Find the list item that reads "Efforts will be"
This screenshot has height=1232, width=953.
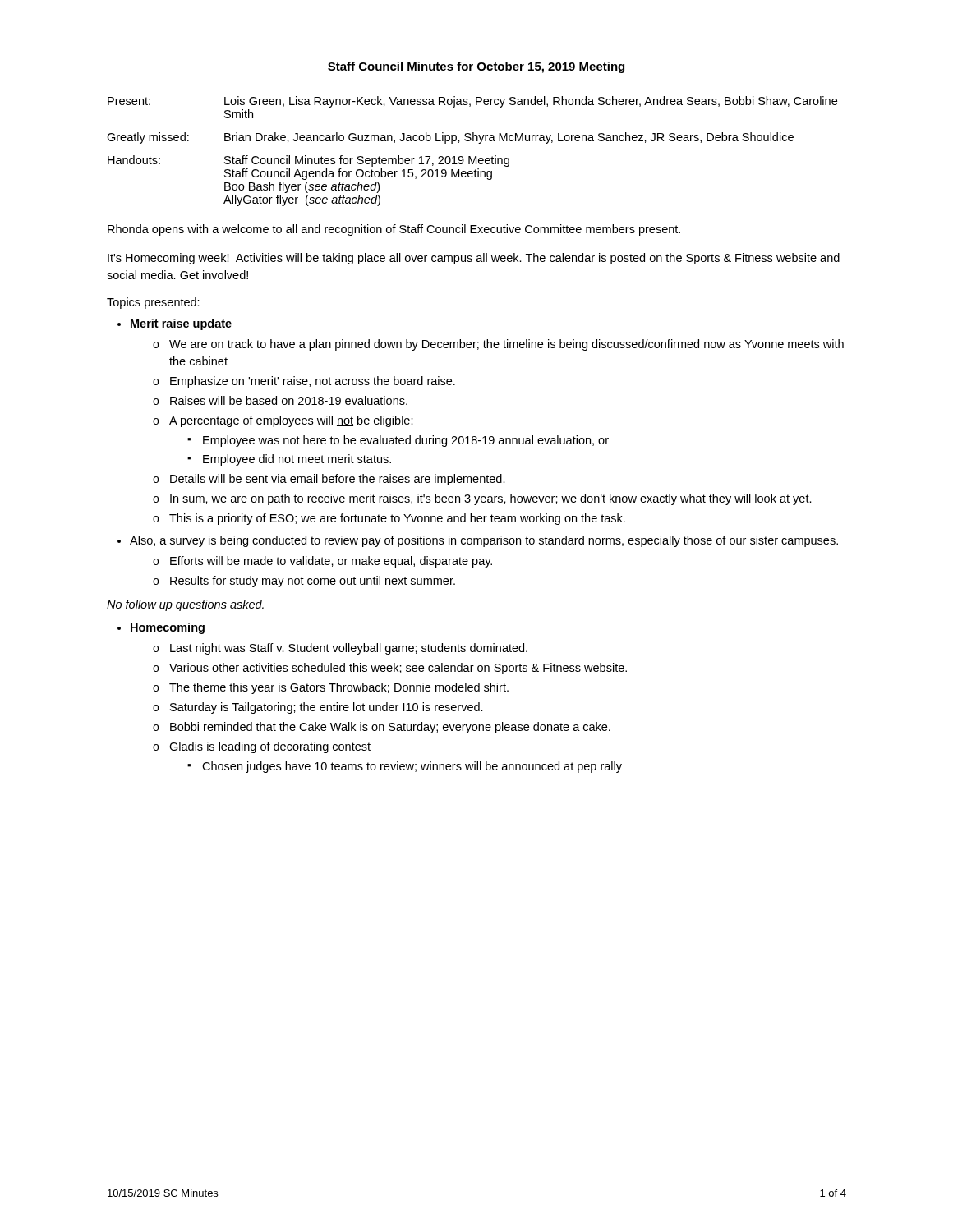coord(331,561)
